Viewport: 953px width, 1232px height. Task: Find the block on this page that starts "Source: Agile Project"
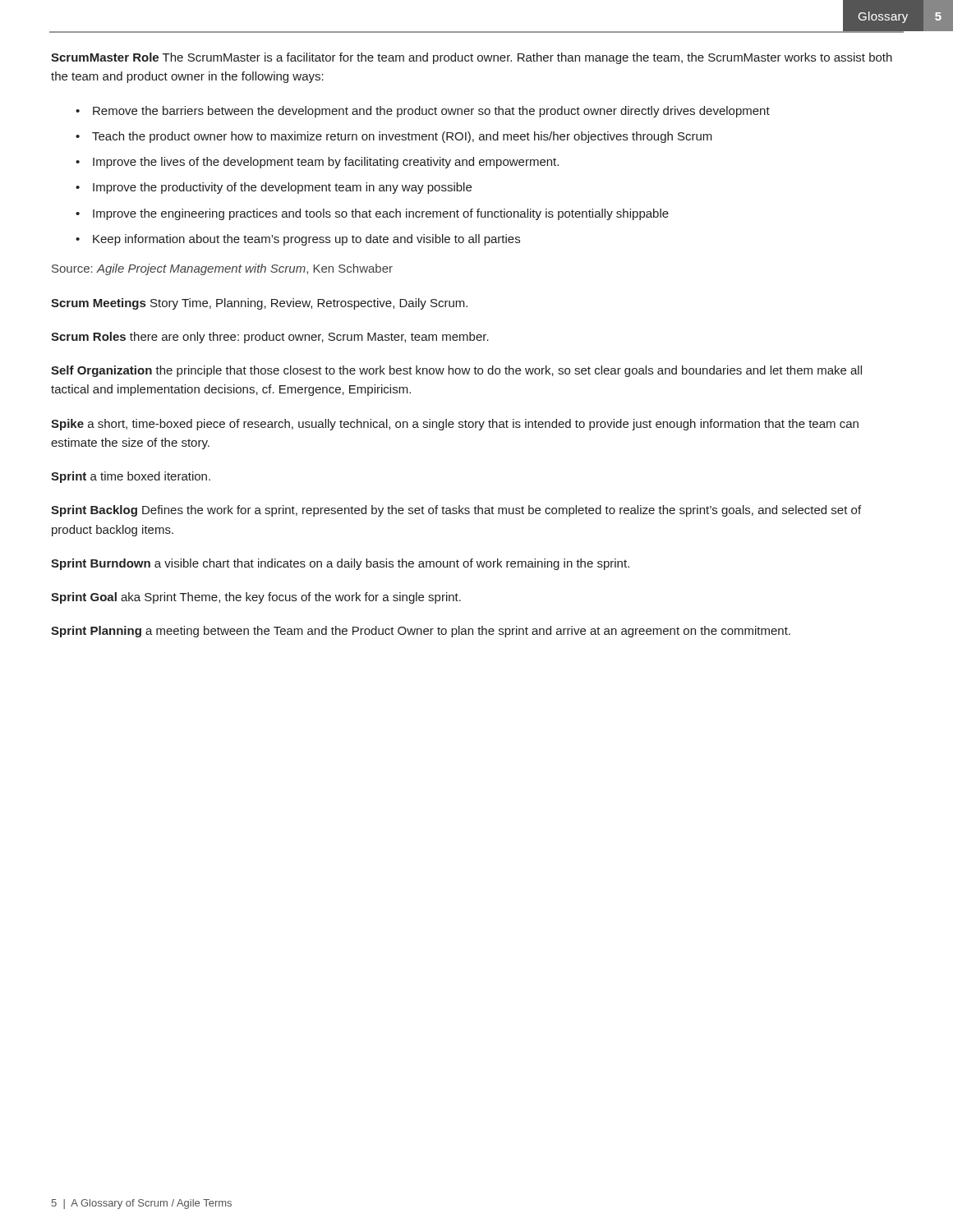[x=222, y=268]
